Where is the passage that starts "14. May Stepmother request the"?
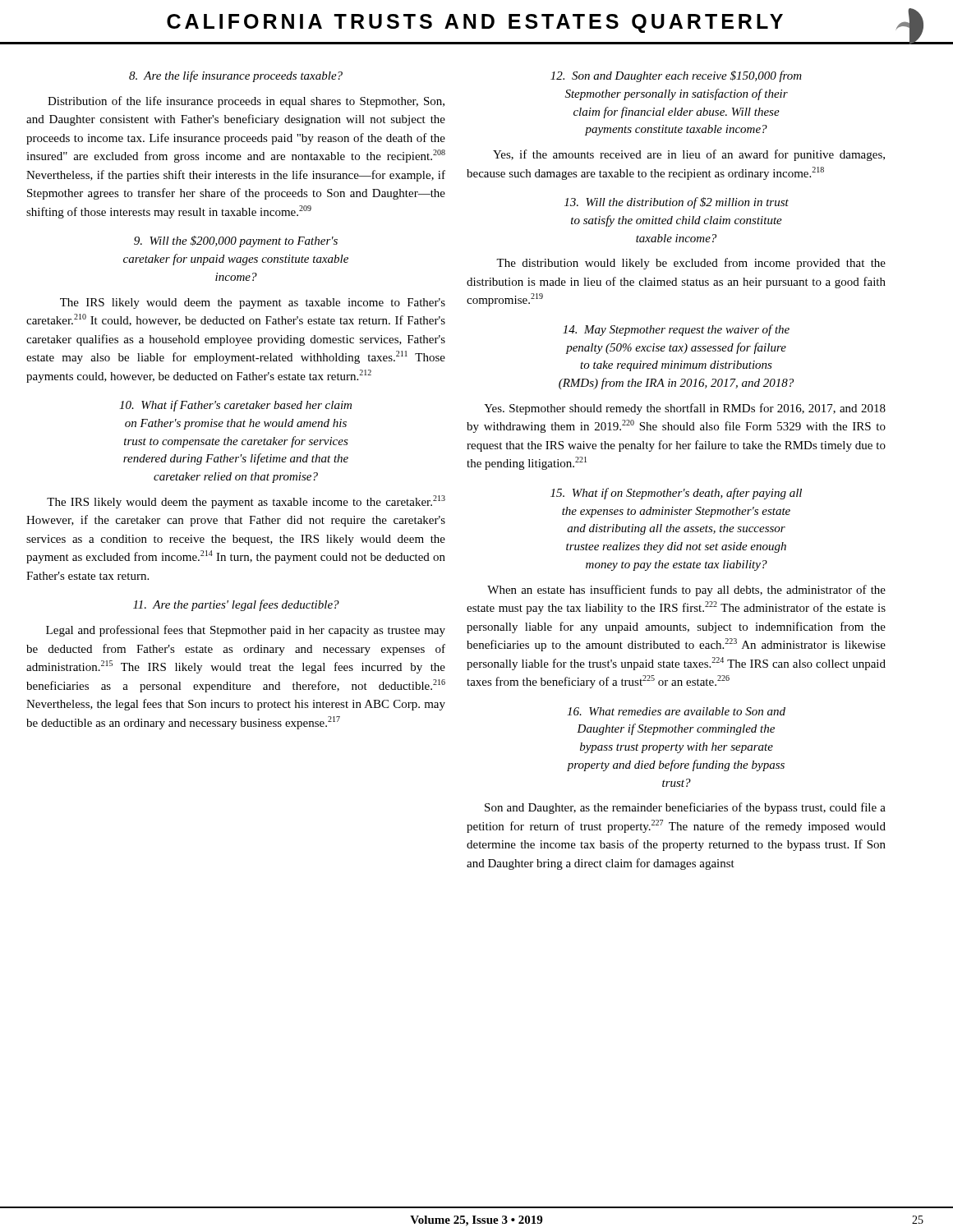Image resolution: width=953 pixels, height=1232 pixels. point(676,356)
